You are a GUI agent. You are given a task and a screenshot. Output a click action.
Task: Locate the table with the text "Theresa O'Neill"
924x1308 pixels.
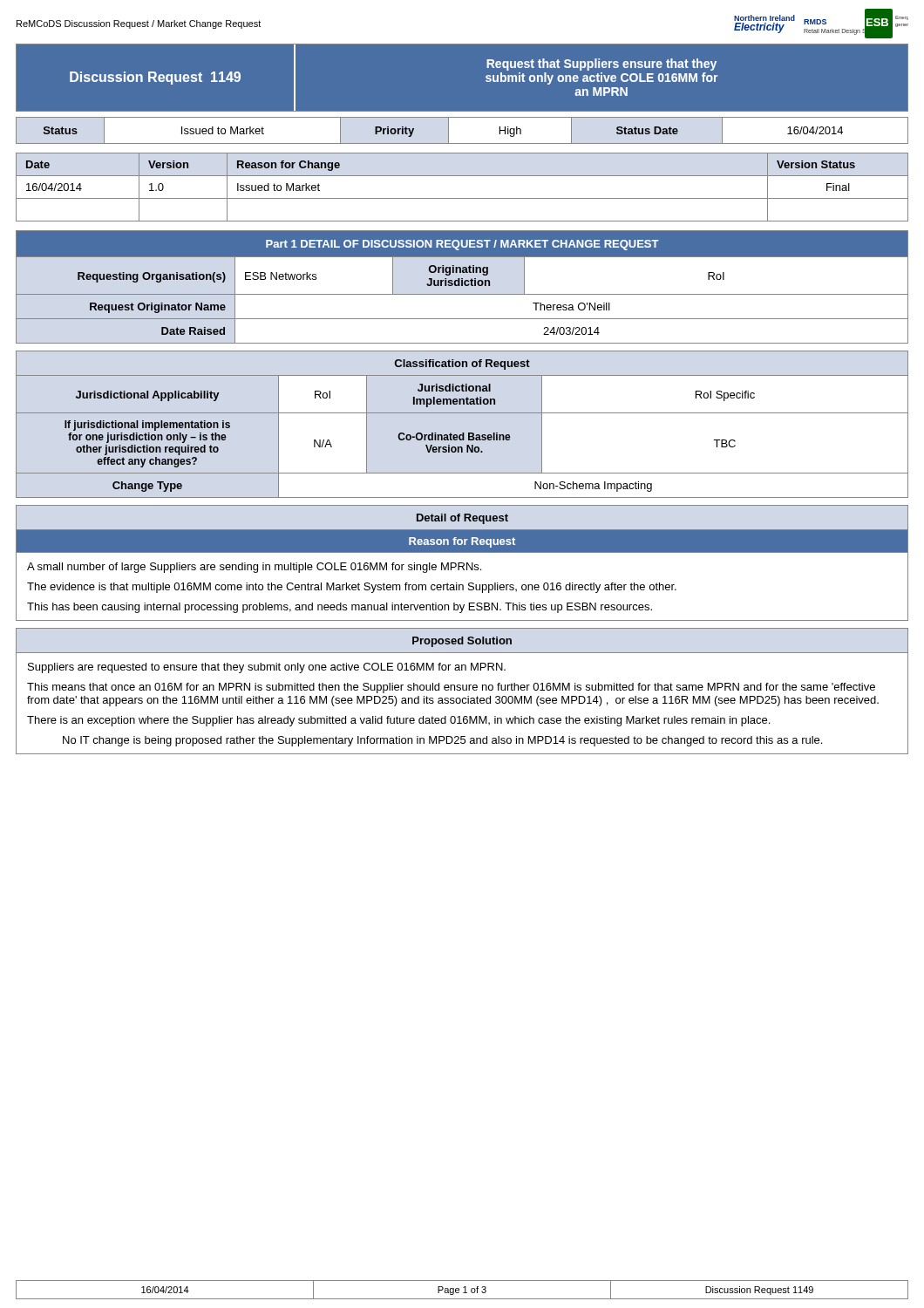tap(462, 287)
